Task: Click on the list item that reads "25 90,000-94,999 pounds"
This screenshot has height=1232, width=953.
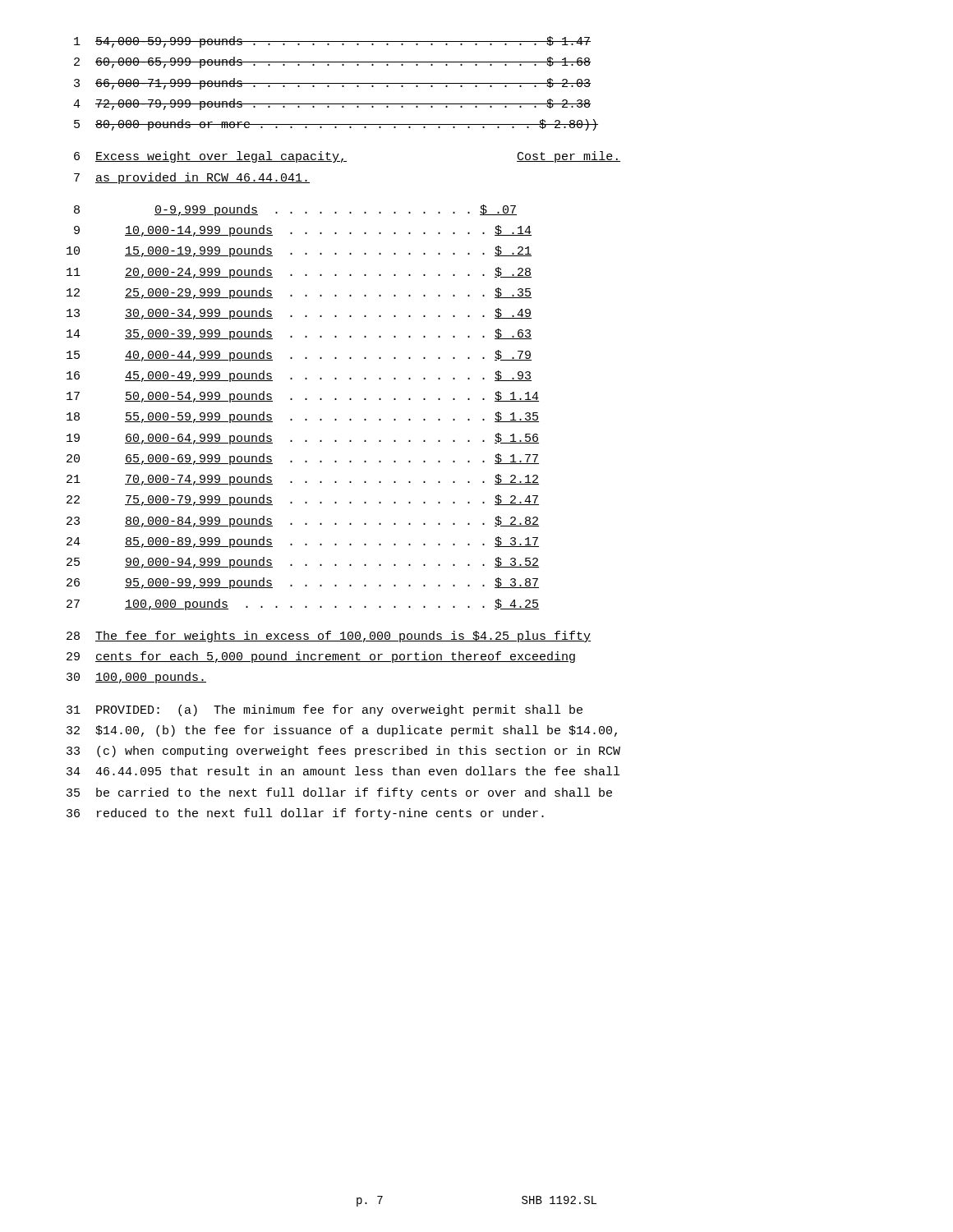Action: (x=476, y=563)
